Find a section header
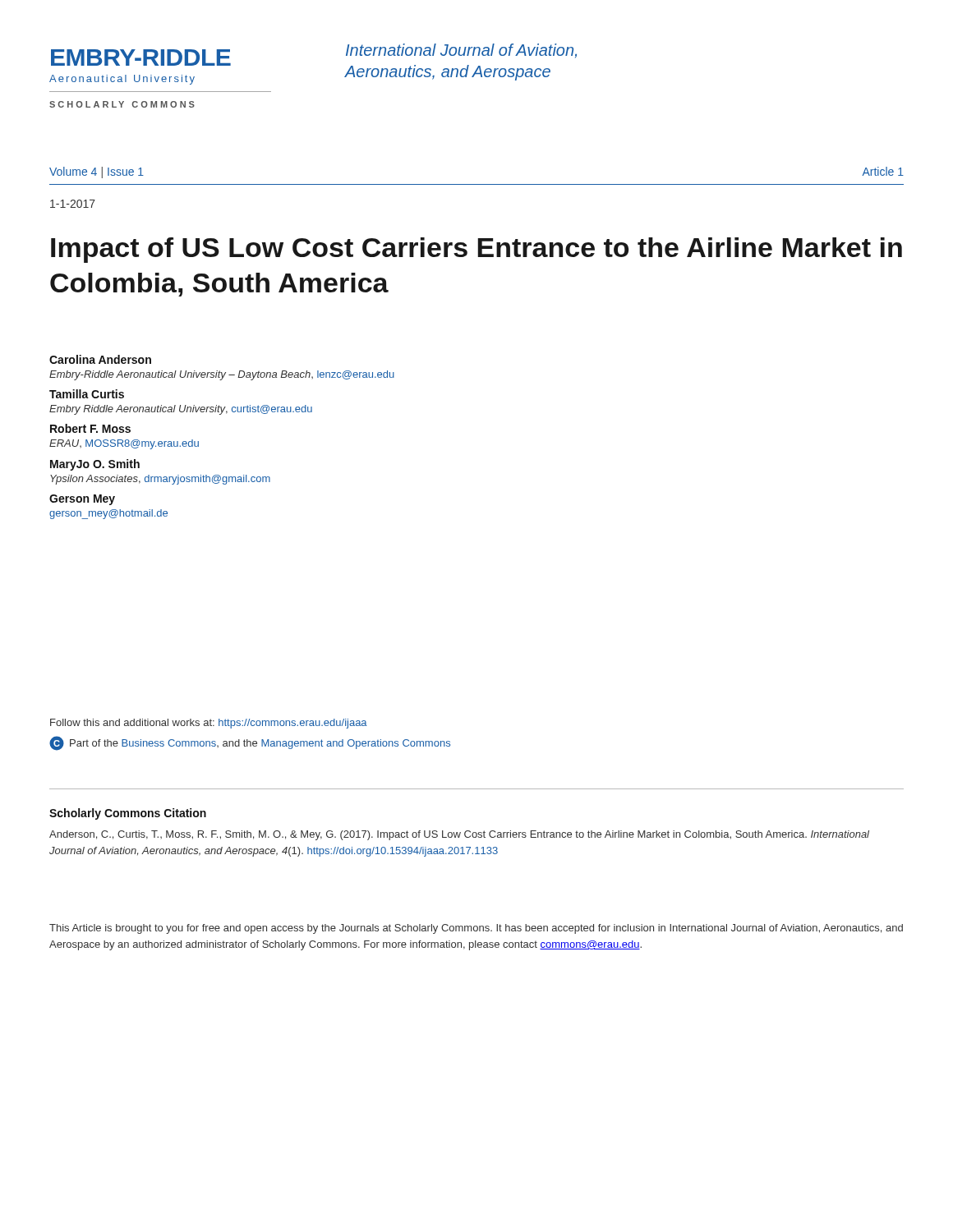 pyautogui.click(x=128, y=813)
